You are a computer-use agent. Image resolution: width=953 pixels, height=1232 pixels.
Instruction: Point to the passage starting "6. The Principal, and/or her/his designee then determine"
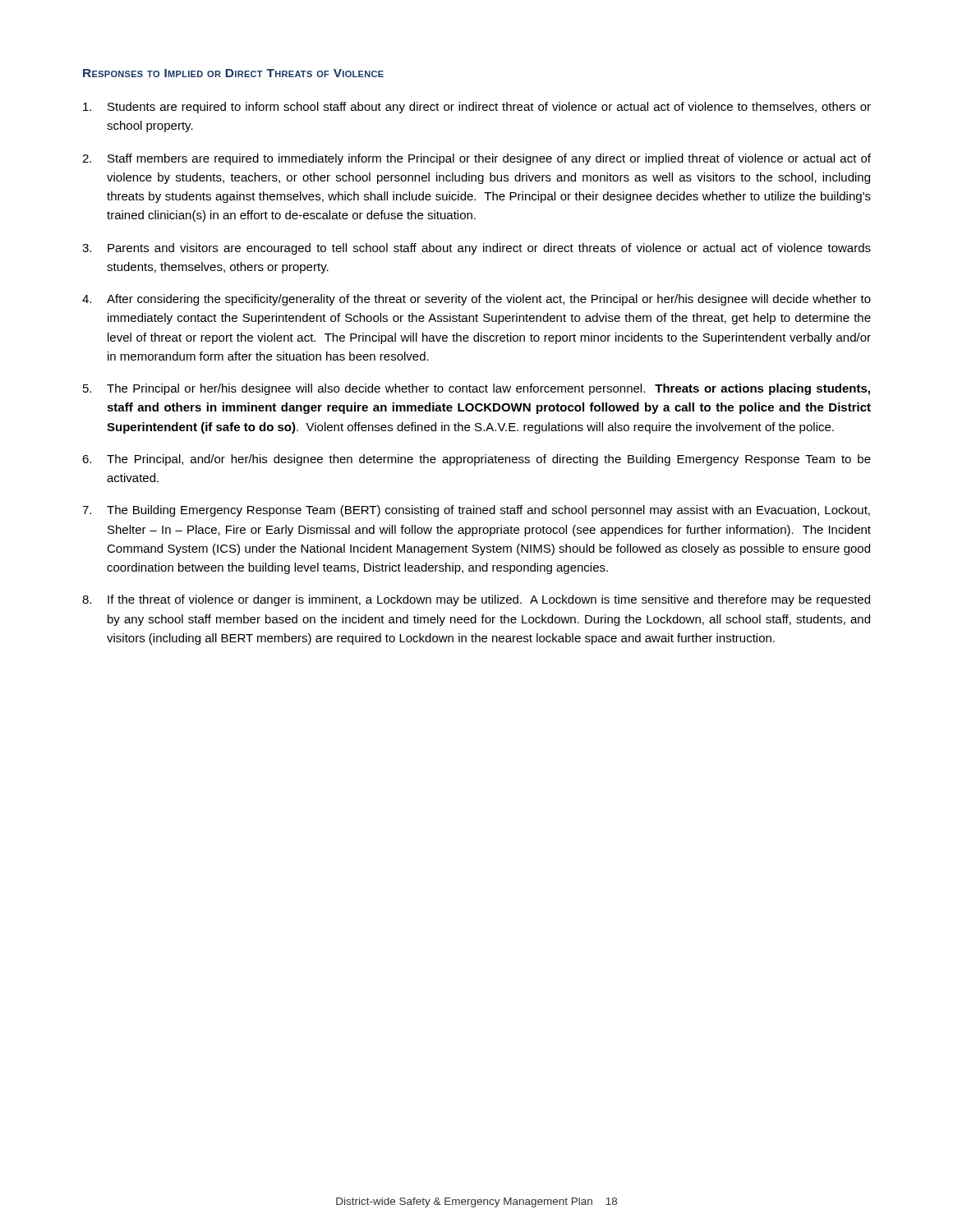click(x=476, y=468)
